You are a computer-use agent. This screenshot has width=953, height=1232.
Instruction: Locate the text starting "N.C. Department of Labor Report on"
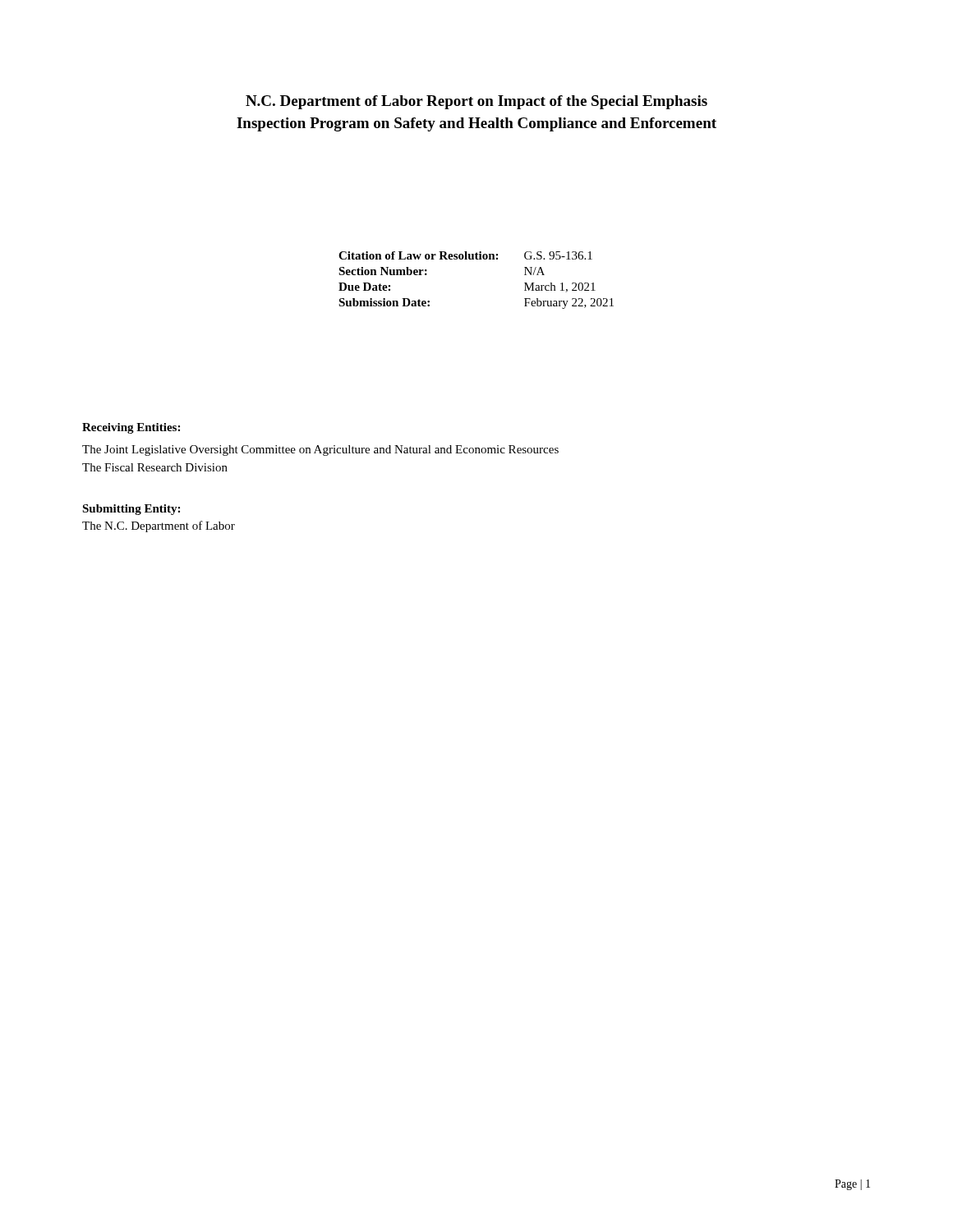pos(476,112)
